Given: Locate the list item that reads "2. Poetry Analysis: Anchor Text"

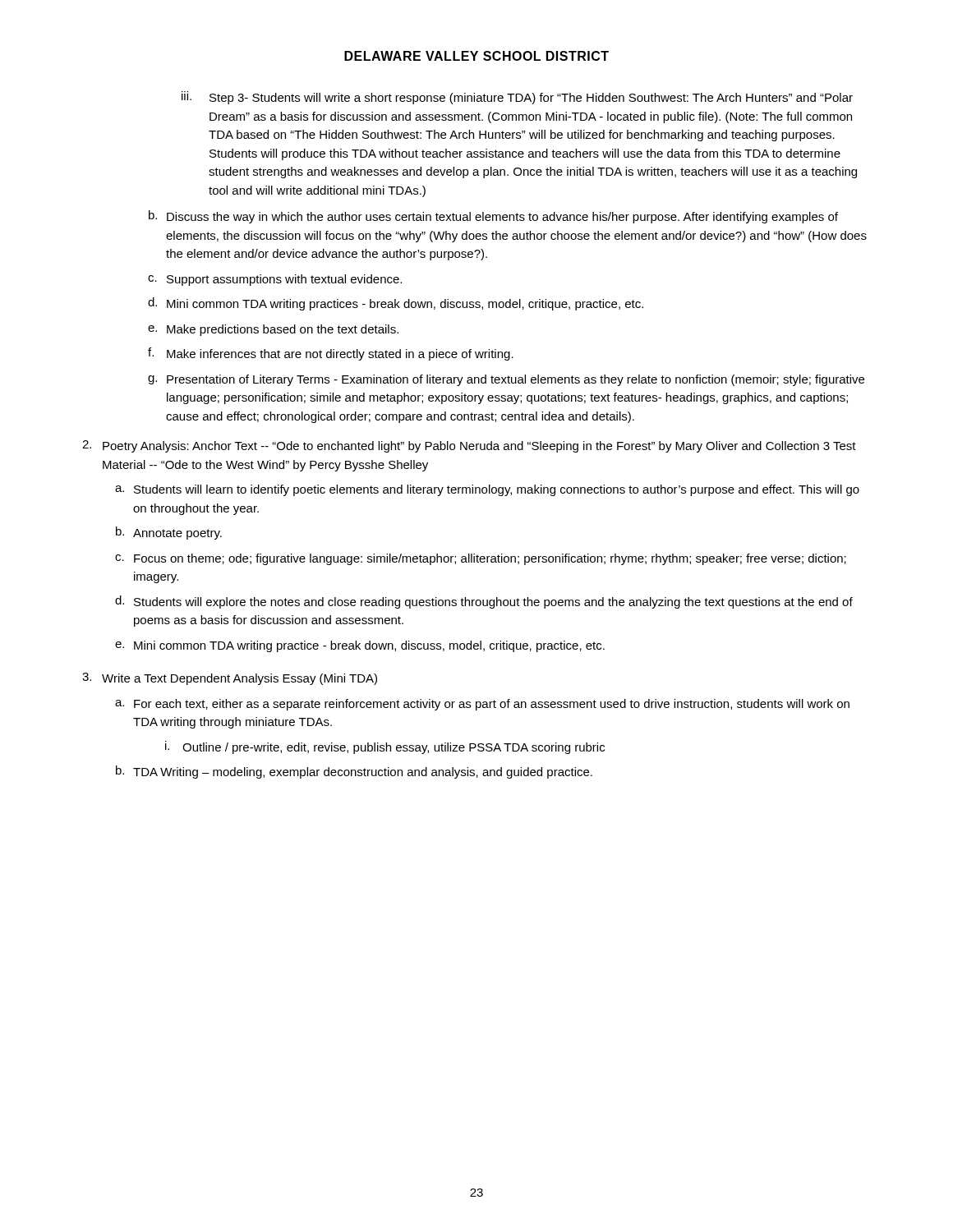Looking at the screenshot, I should point(476,455).
